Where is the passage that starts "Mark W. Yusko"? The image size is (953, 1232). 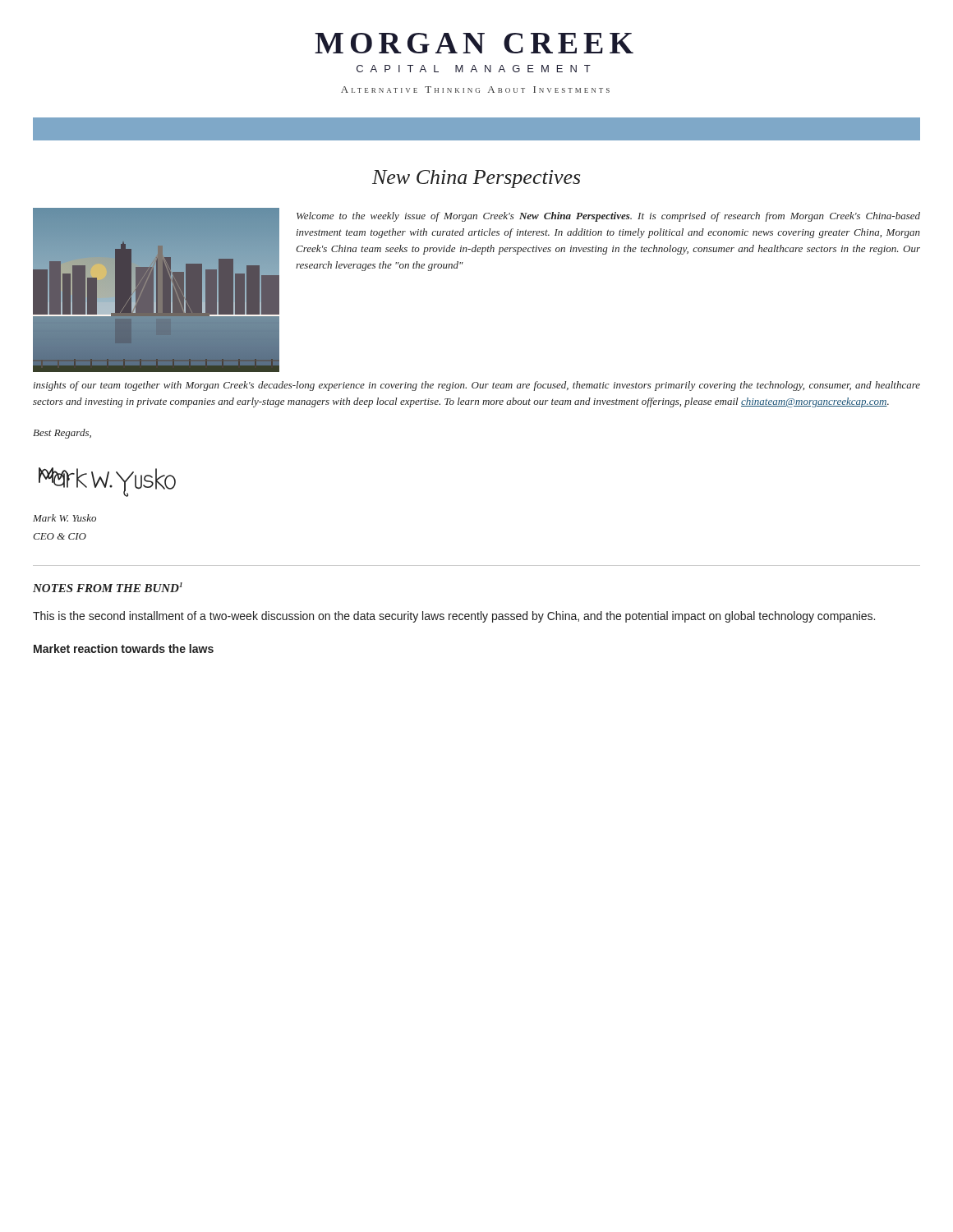(x=65, y=527)
